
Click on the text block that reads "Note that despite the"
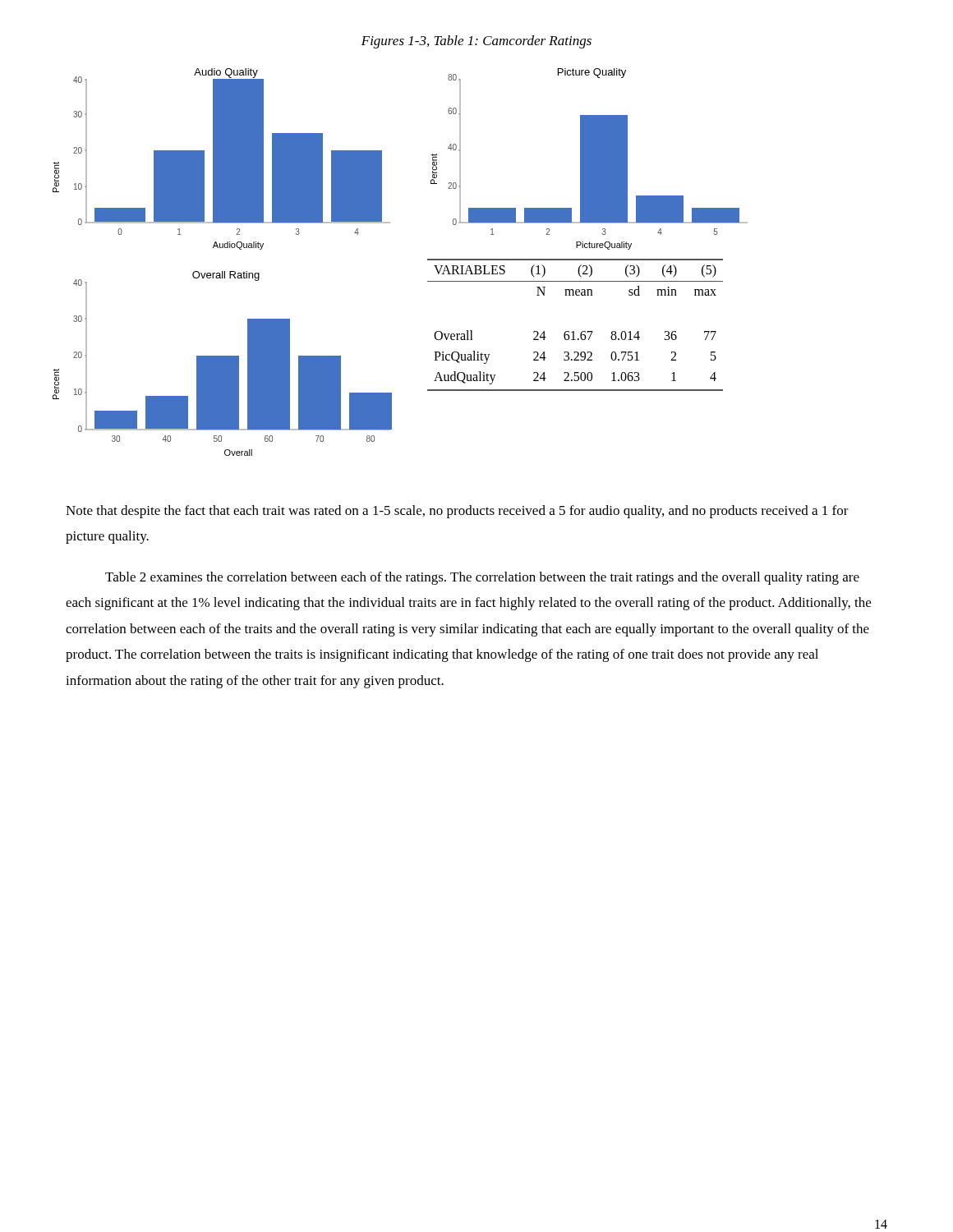pos(457,523)
